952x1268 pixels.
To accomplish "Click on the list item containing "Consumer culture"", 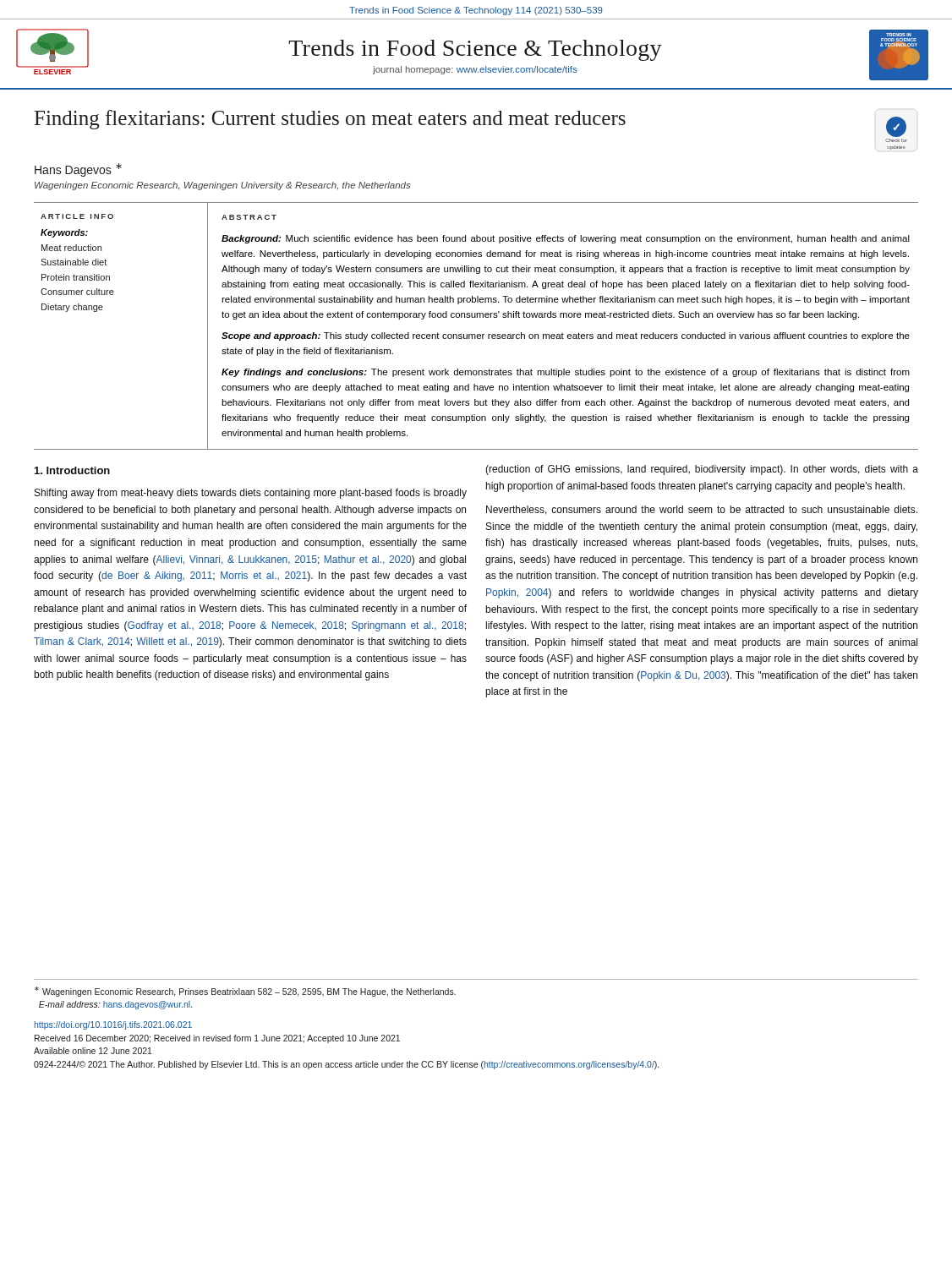I will [77, 292].
